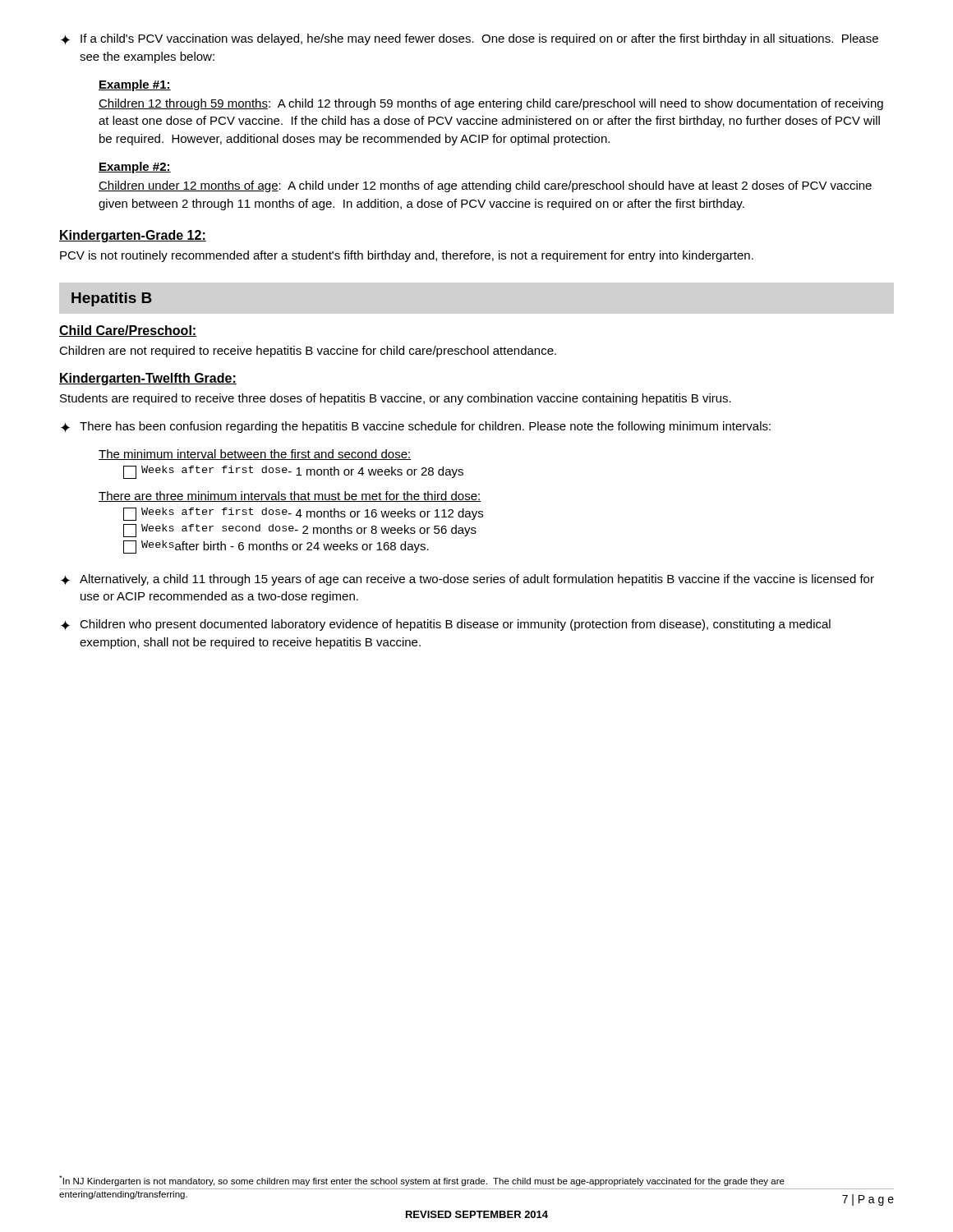Click the passage that begins "There are three minimum intervals that must be"

[x=290, y=496]
